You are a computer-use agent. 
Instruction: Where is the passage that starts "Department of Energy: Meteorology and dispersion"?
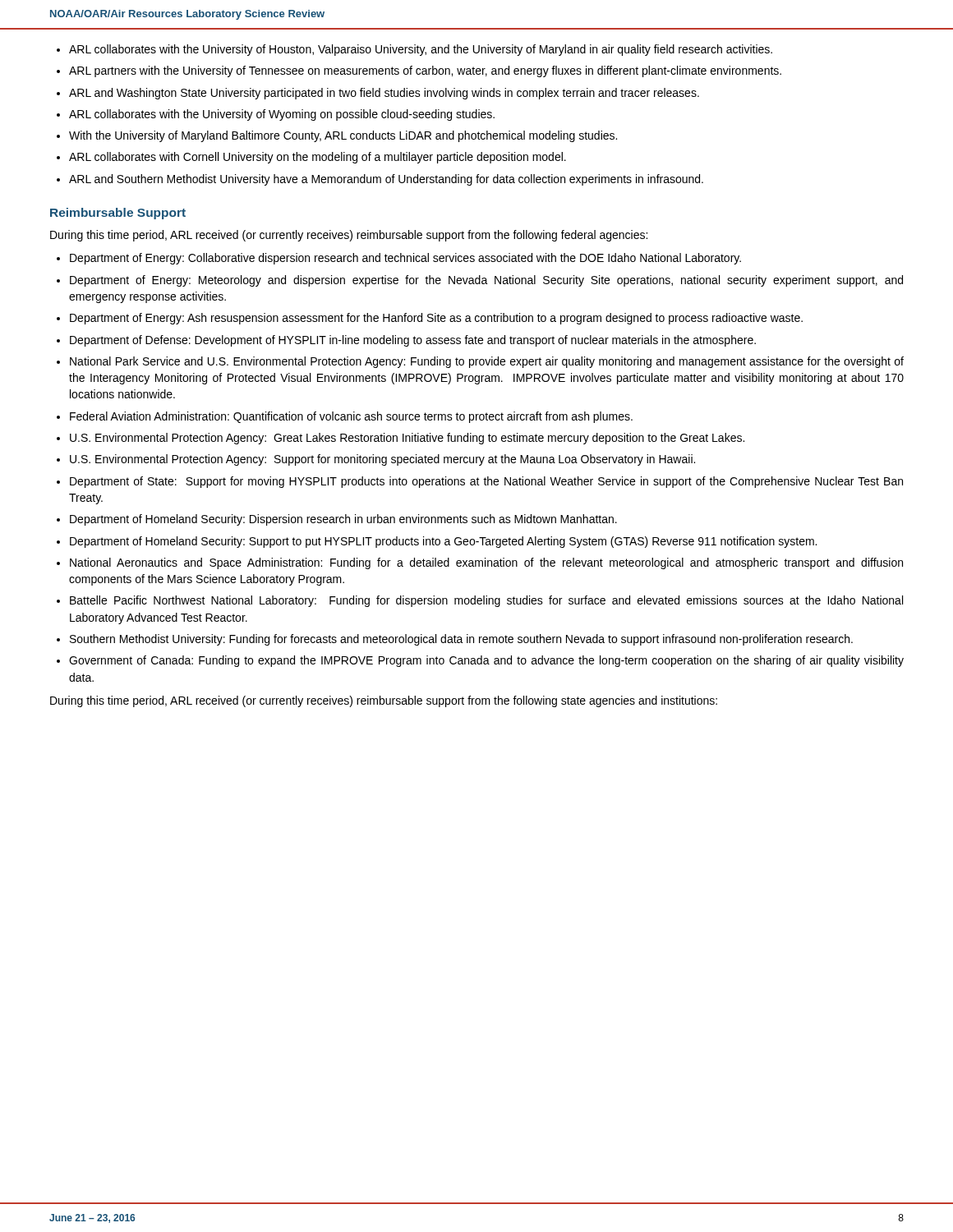(486, 288)
